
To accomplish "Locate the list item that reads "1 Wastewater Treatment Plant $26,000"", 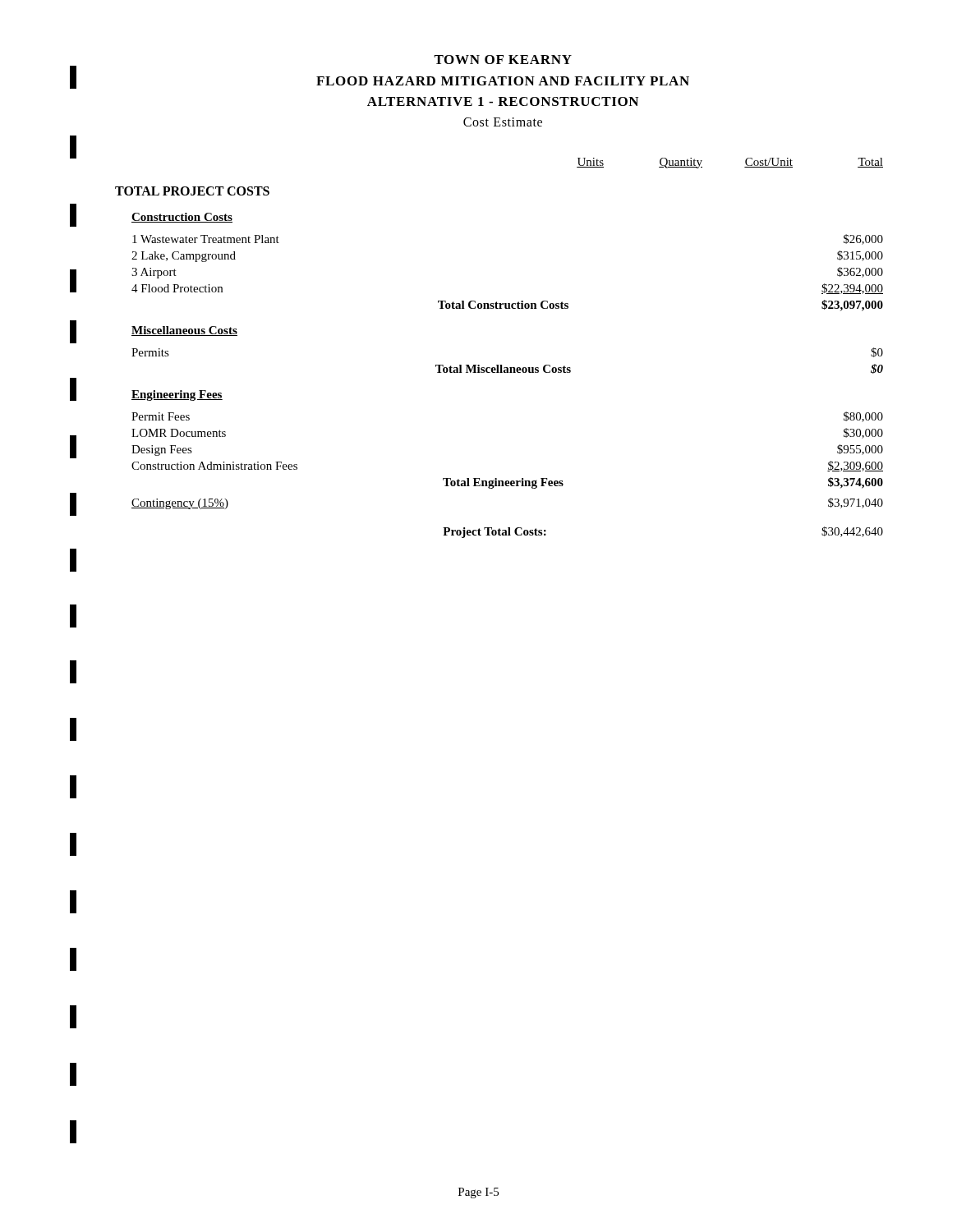I will pyautogui.click(x=195, y=239).
